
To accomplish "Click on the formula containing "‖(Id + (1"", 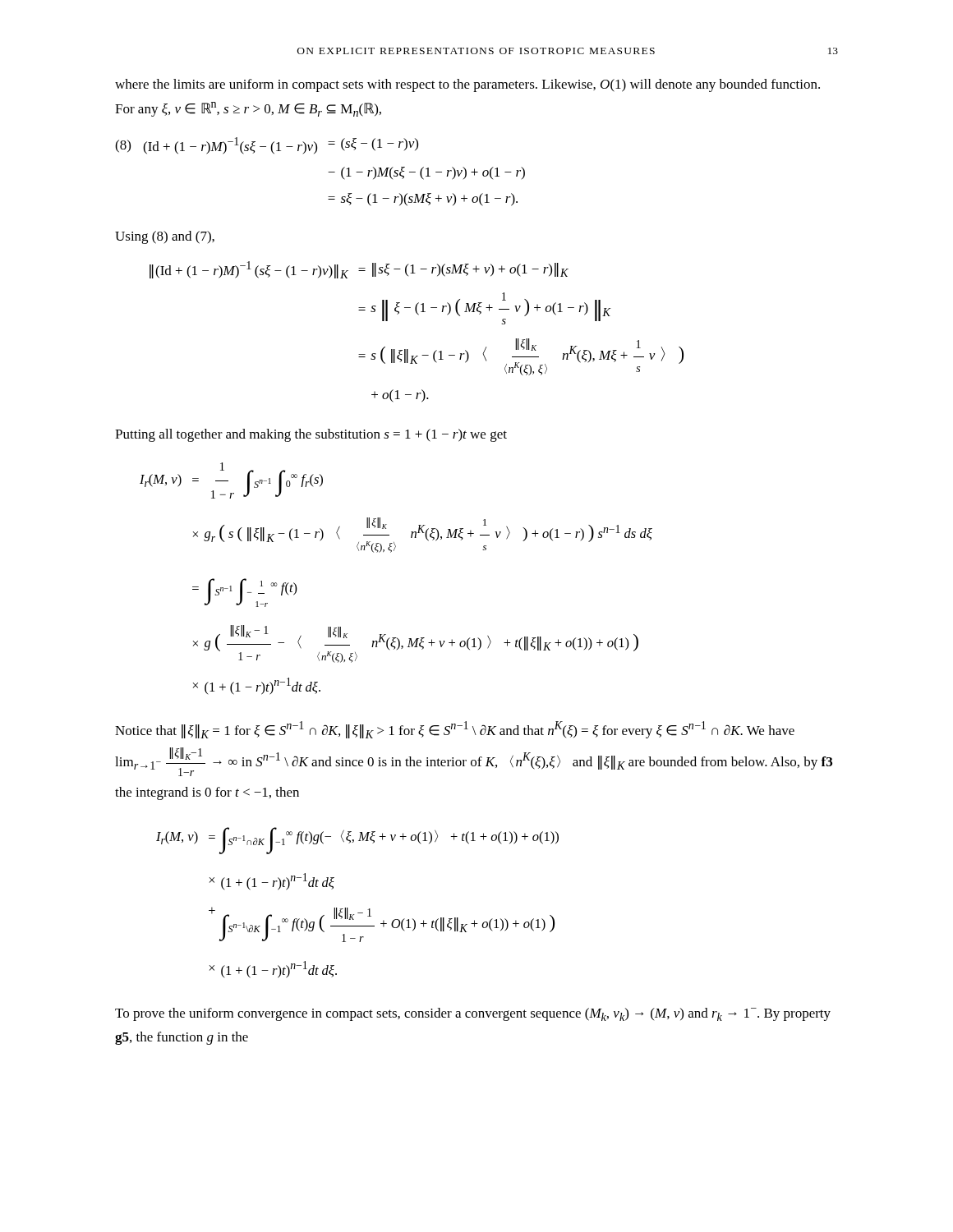I will coord(359,270).
